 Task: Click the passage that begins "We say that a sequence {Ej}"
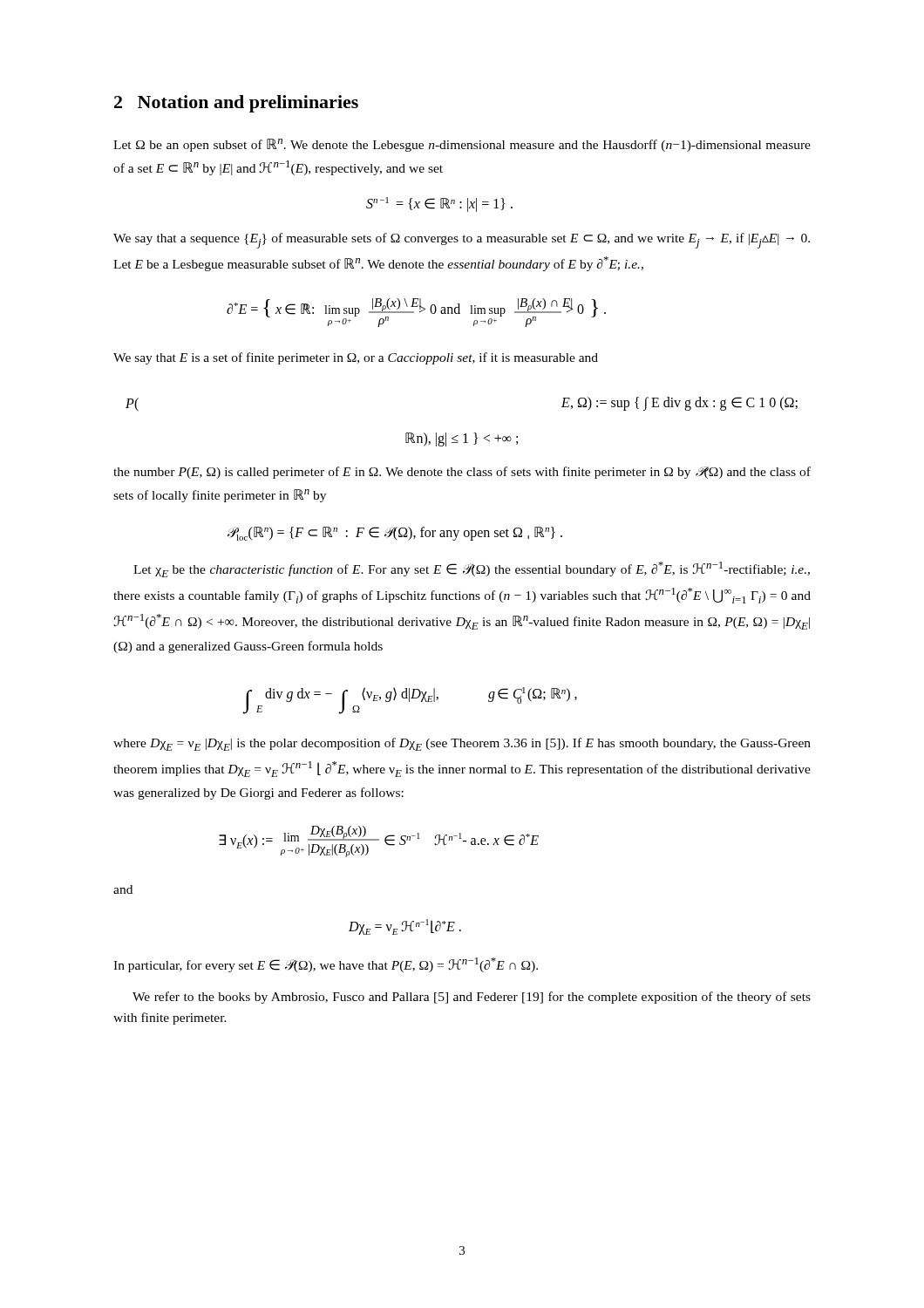(x=462, y=251)
